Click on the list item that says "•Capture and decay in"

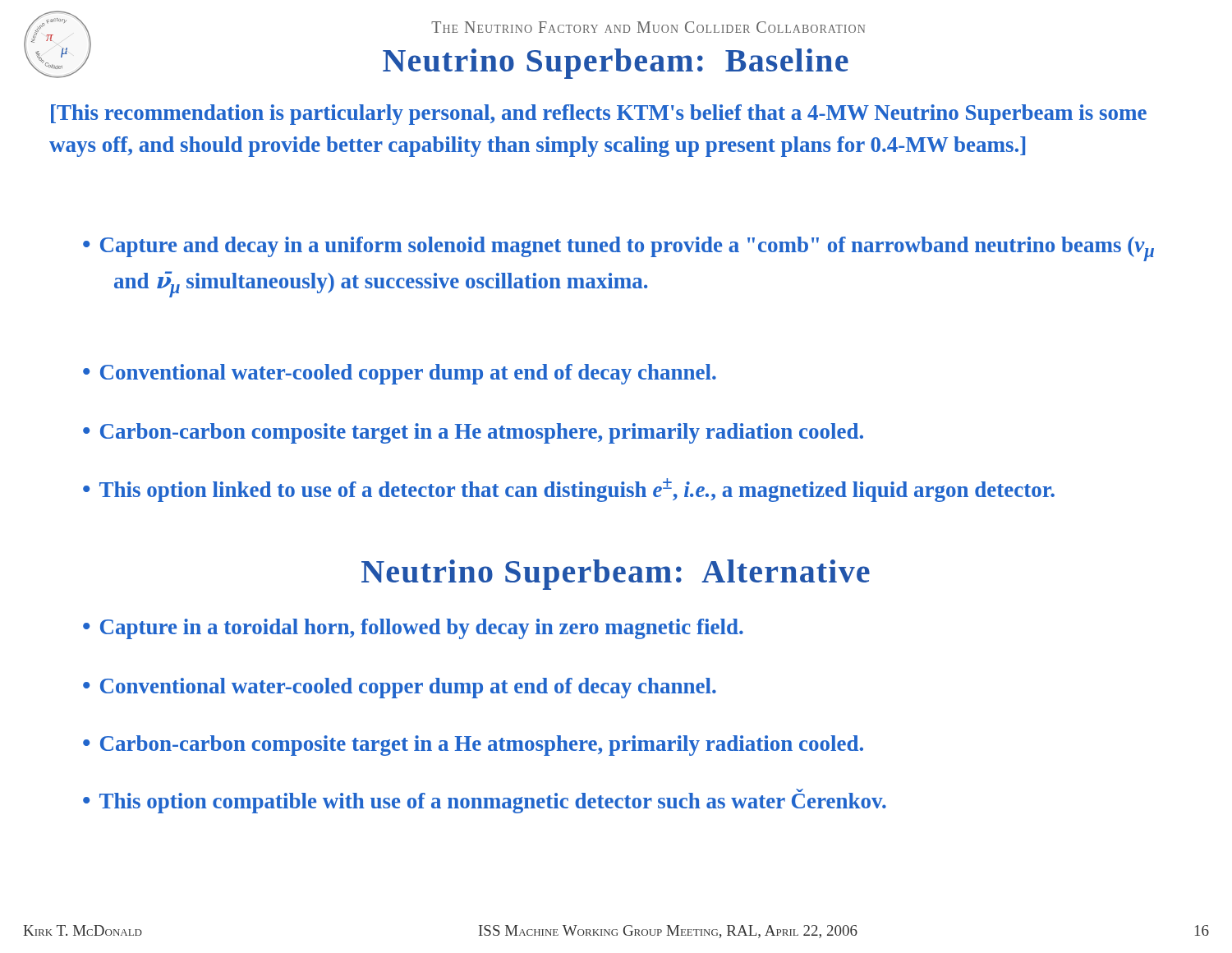[x=632, y=264]
